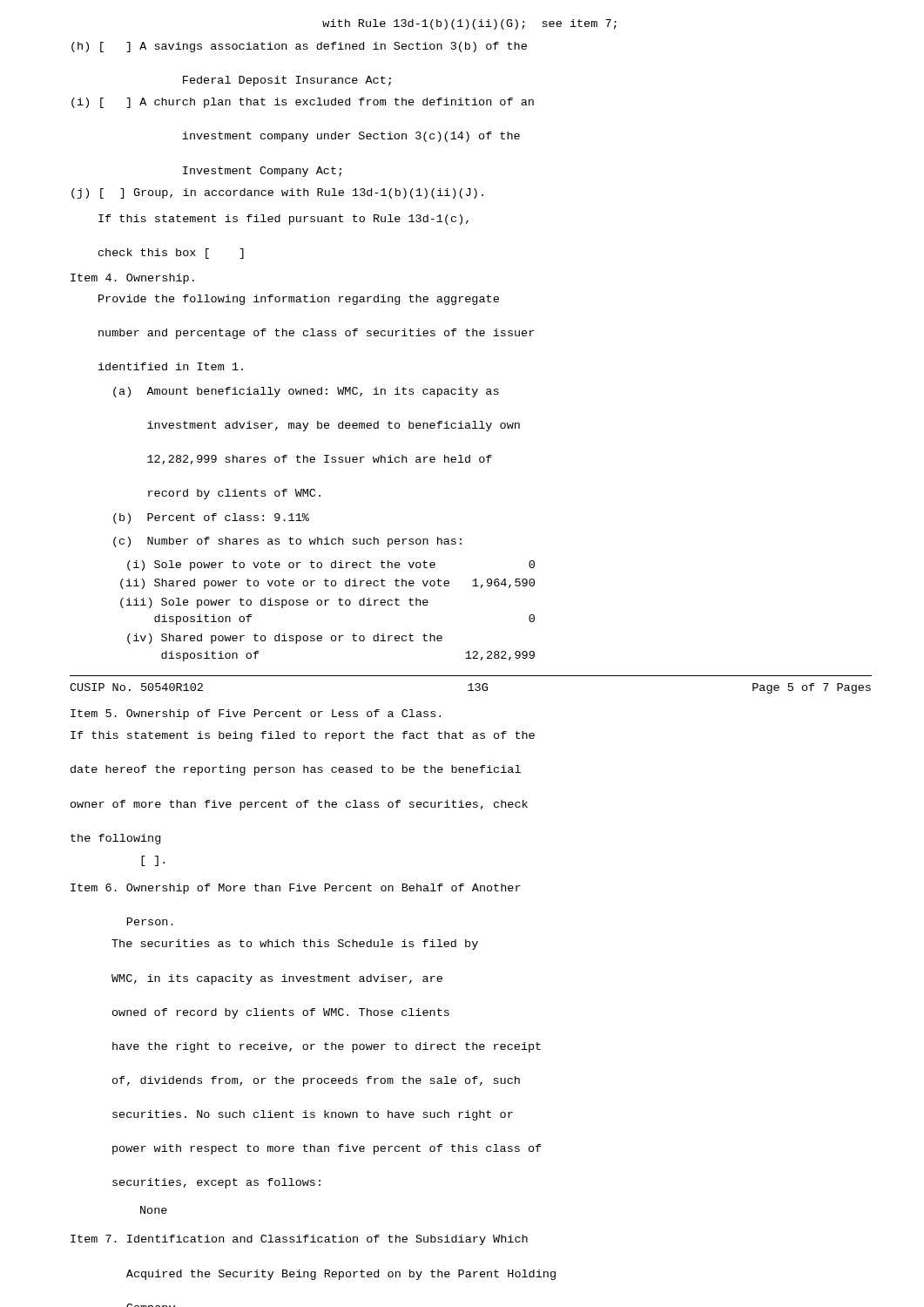Point to the block beginning "The securities as to which"
The width and height of the screenshot is (924, 1307).
(295, 945)
